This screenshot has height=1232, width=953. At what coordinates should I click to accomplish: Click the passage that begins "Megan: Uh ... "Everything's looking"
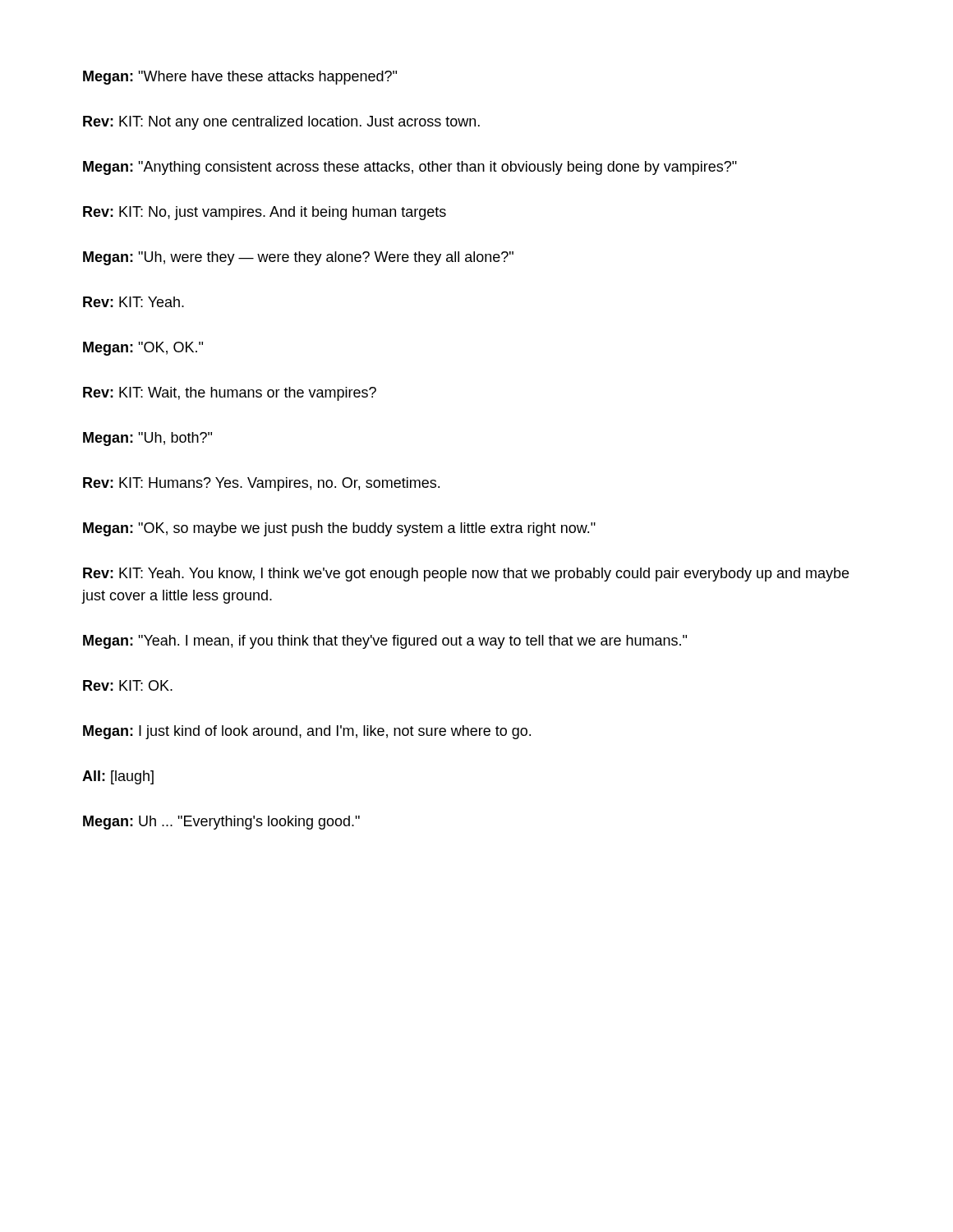[x=221, y=821]
